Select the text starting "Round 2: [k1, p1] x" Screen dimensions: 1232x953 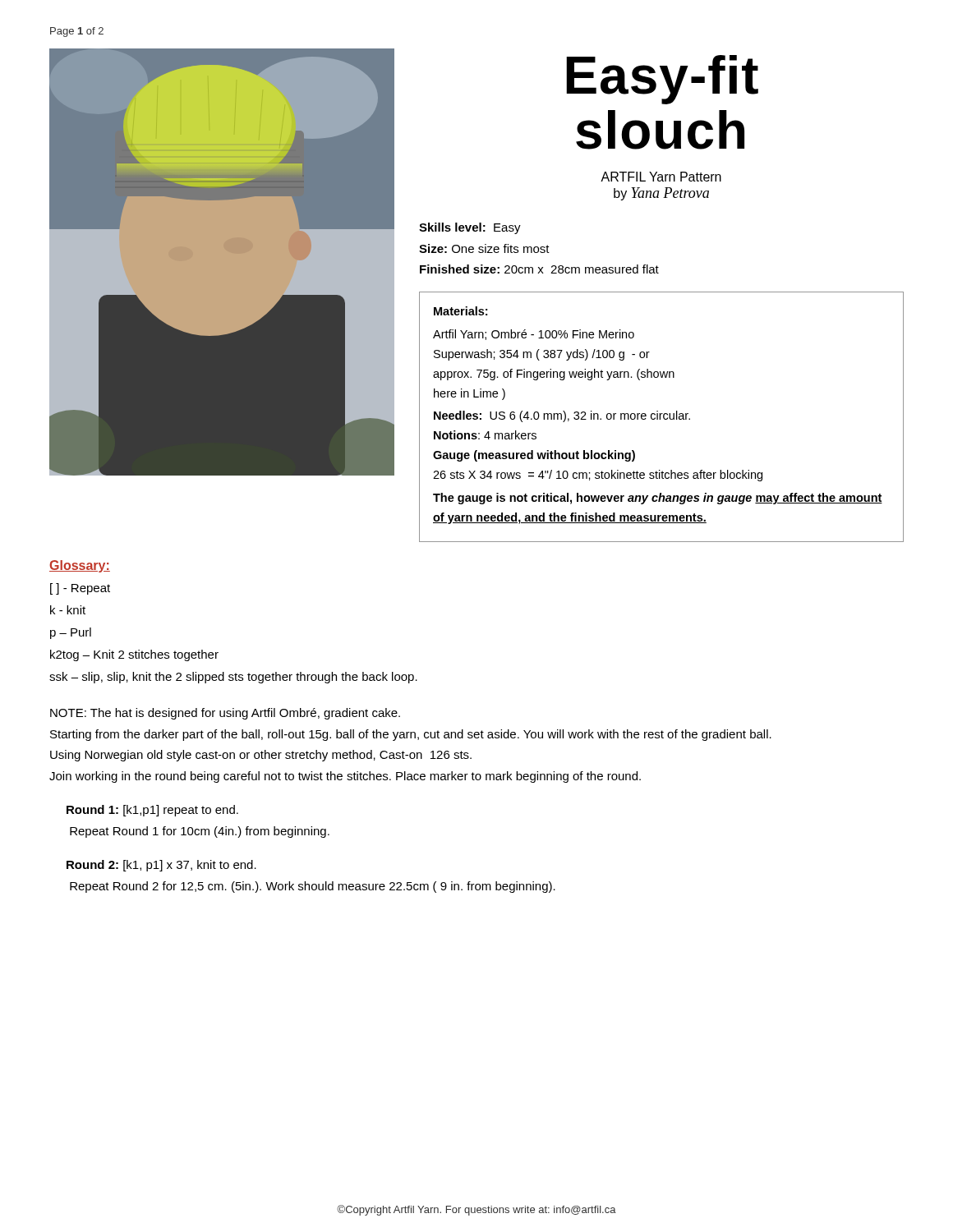tap(311, 875)
